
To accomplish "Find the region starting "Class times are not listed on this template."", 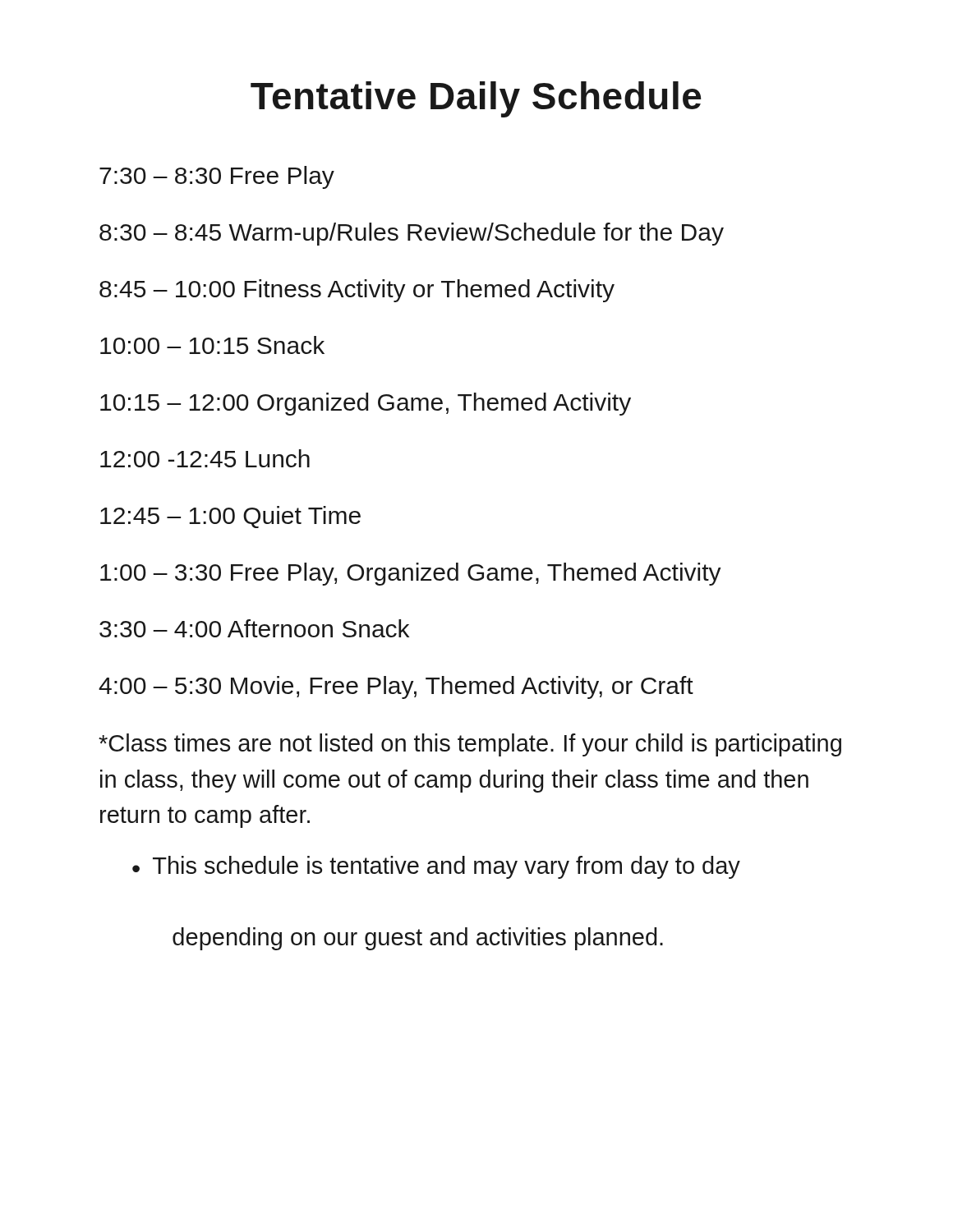I will (x=471, y=779).
